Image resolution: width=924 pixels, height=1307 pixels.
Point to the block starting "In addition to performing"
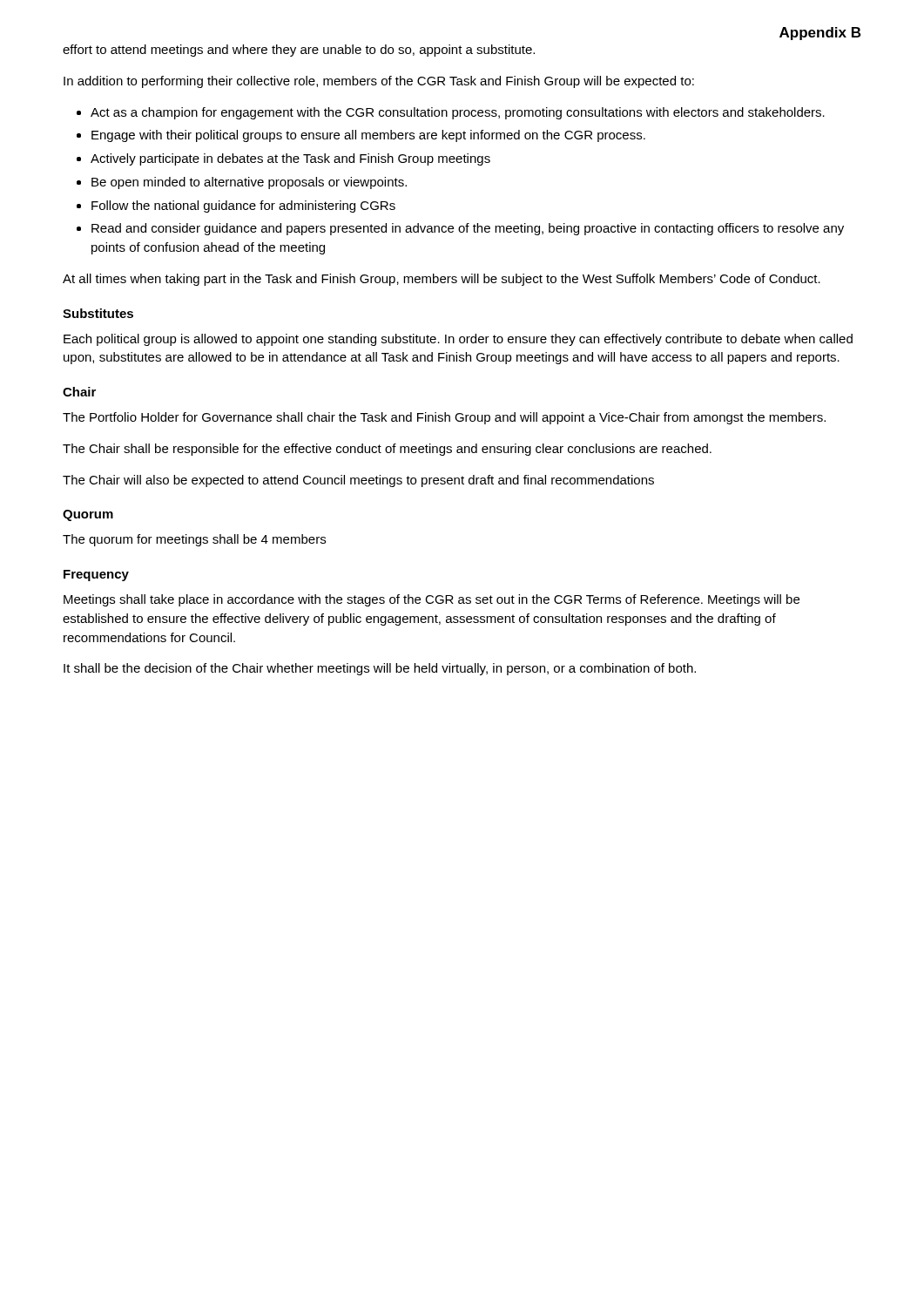(x=462, y=81)
